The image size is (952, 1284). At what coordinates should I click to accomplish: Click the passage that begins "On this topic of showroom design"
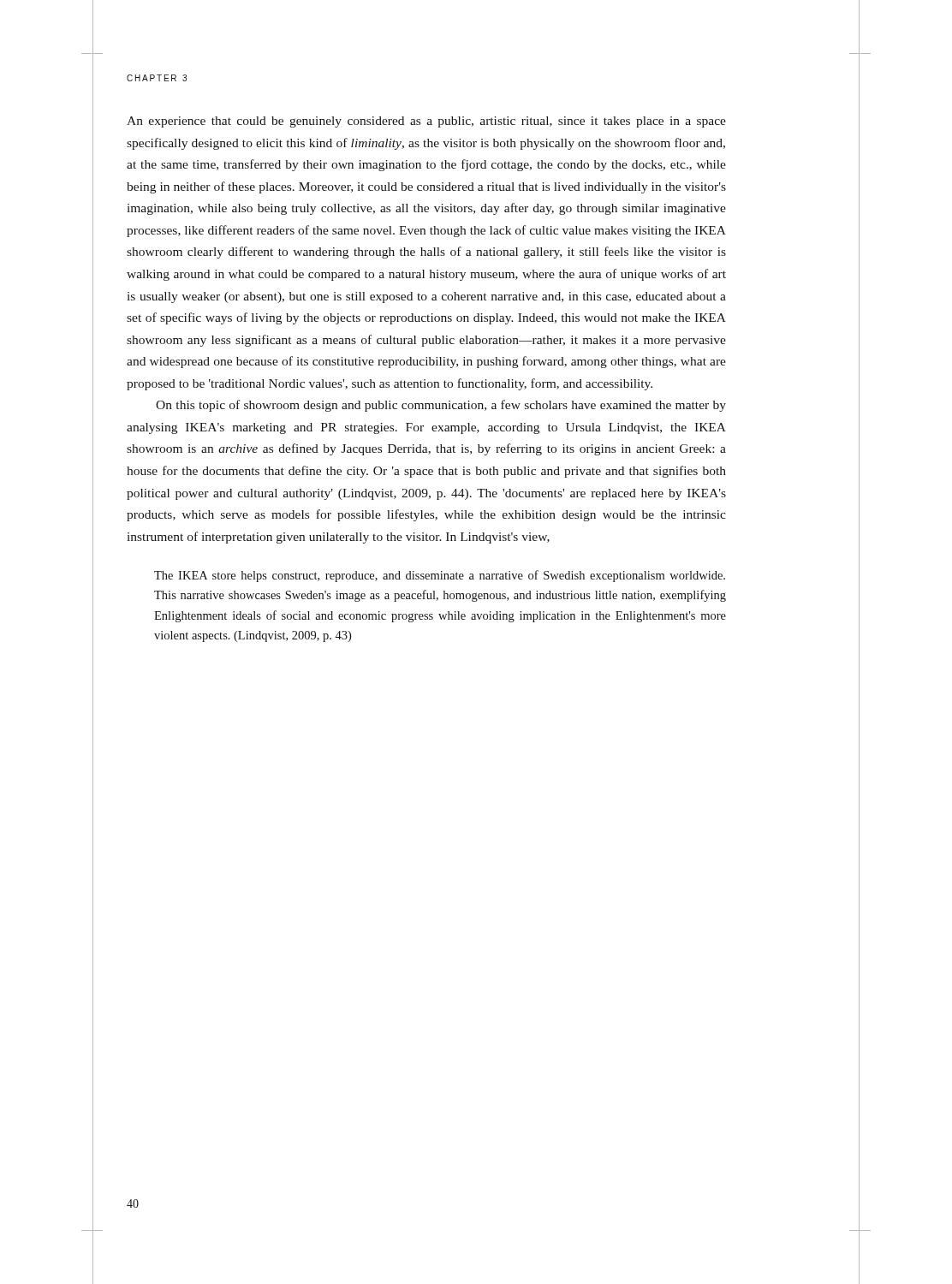point(426,471)
